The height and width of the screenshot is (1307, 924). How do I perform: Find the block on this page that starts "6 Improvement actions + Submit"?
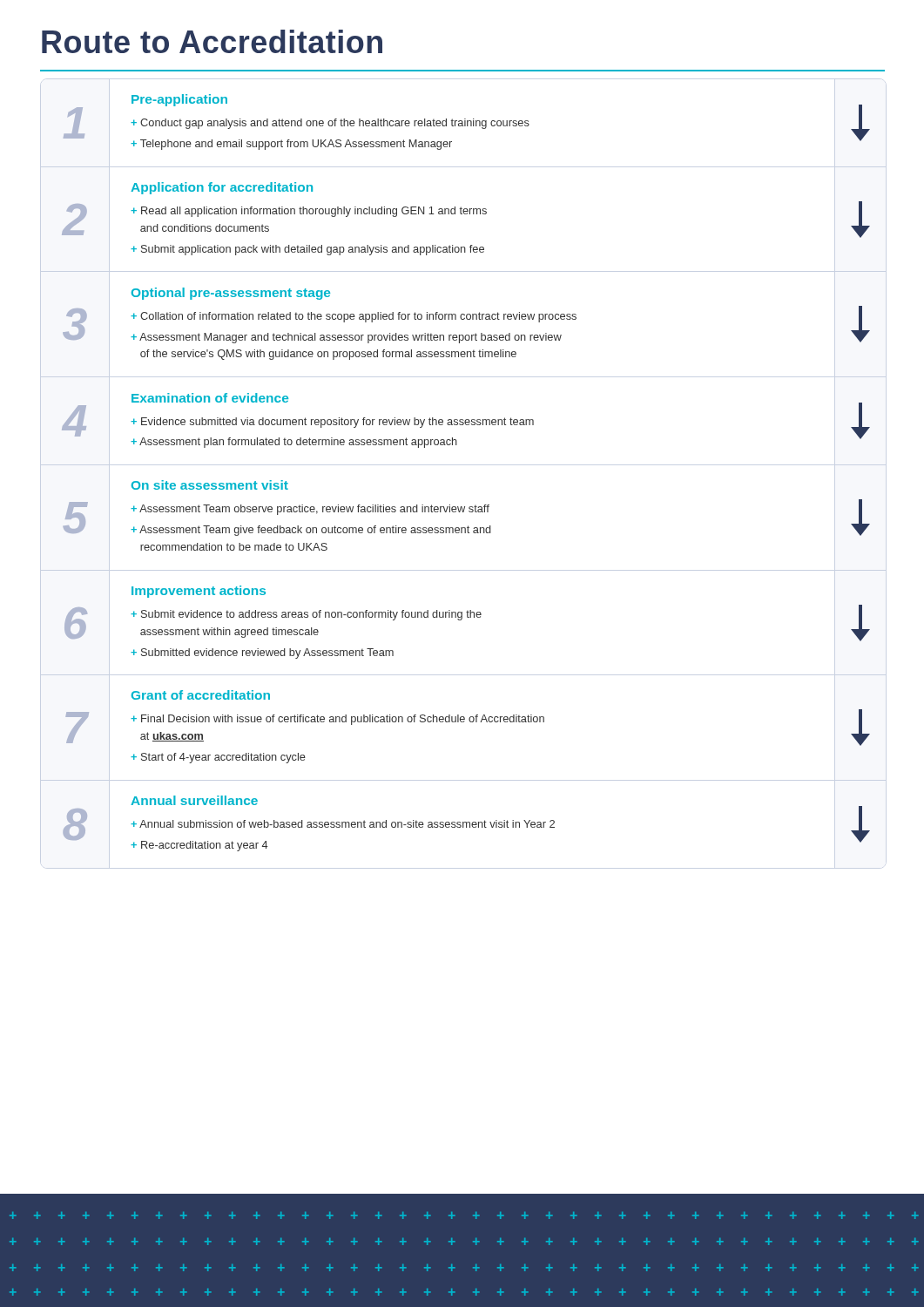(x=463, y=623)
